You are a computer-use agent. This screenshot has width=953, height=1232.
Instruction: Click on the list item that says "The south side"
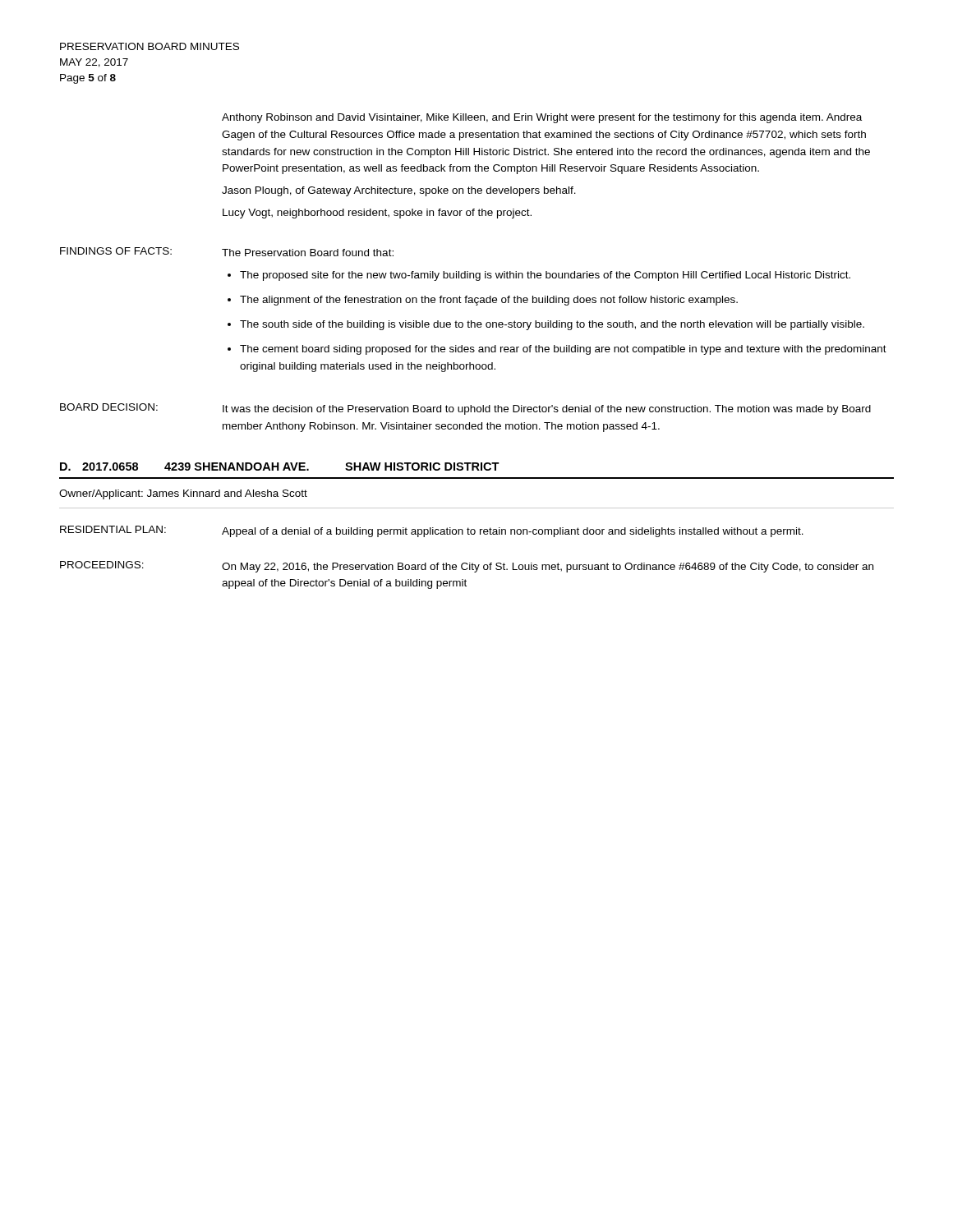click(x=552, y=324)
